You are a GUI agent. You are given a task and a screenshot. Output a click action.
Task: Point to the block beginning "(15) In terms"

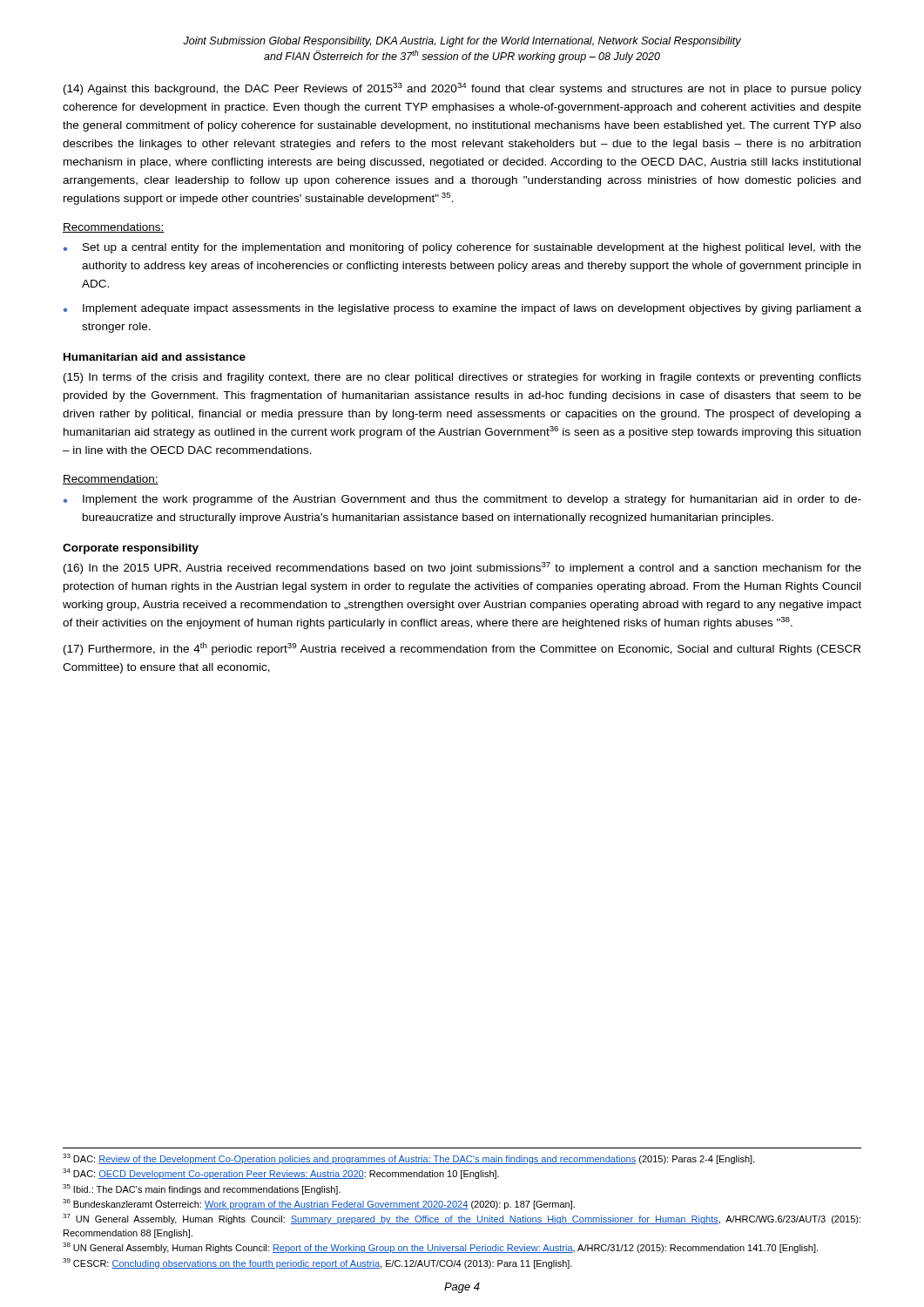(462, 414)
